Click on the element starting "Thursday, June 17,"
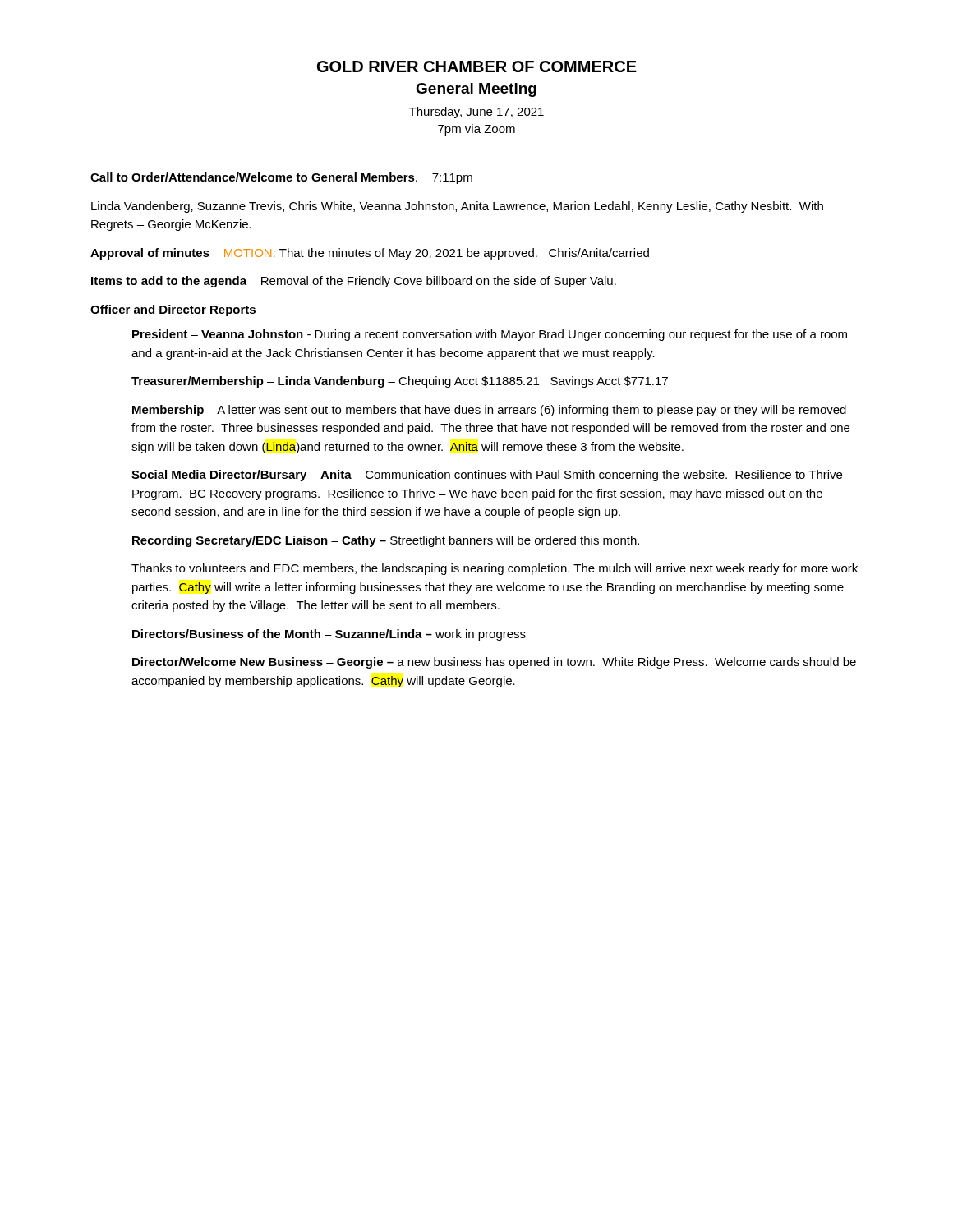 (x=476, y=111)
